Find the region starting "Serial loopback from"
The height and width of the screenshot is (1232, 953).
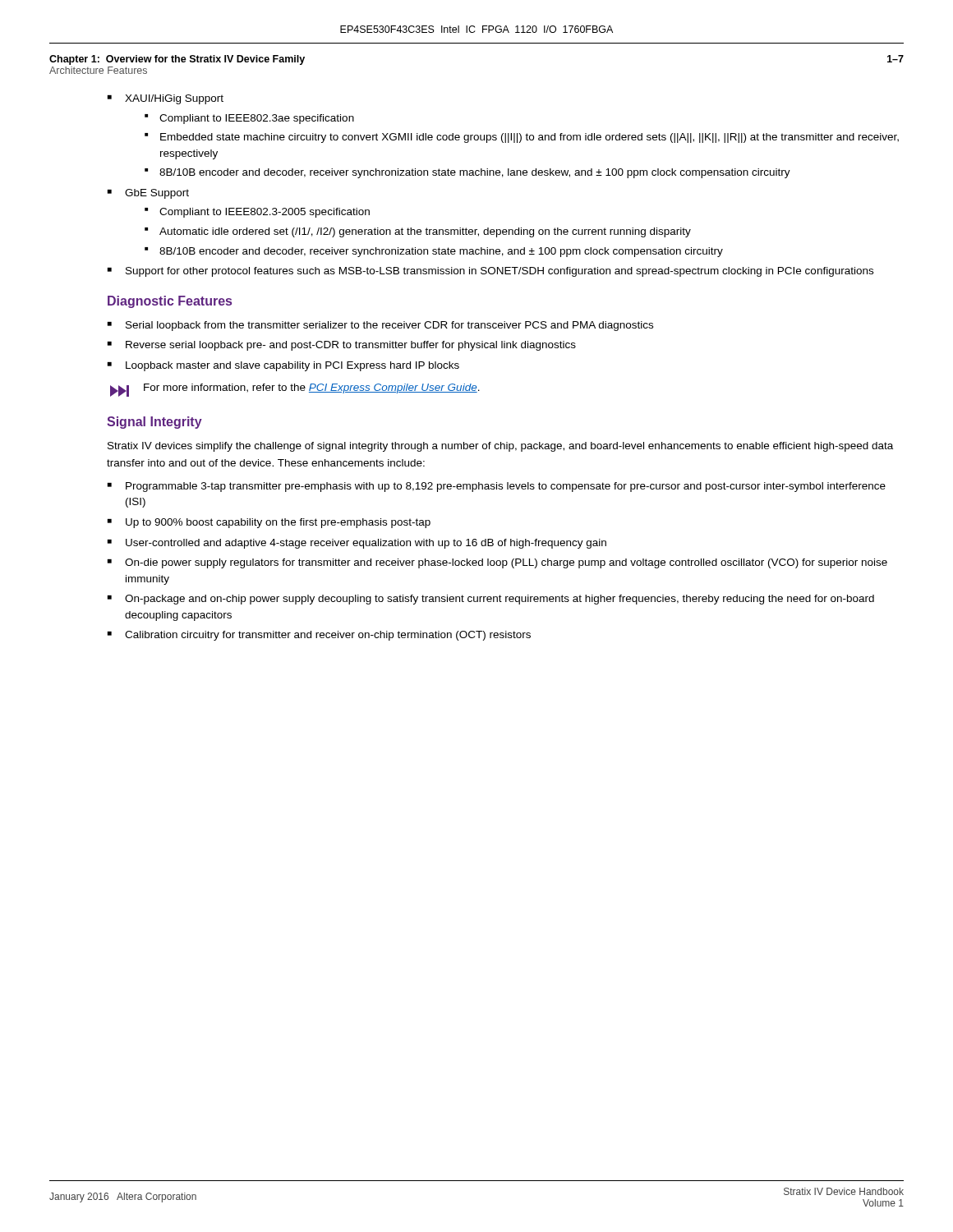click(505, 325)
